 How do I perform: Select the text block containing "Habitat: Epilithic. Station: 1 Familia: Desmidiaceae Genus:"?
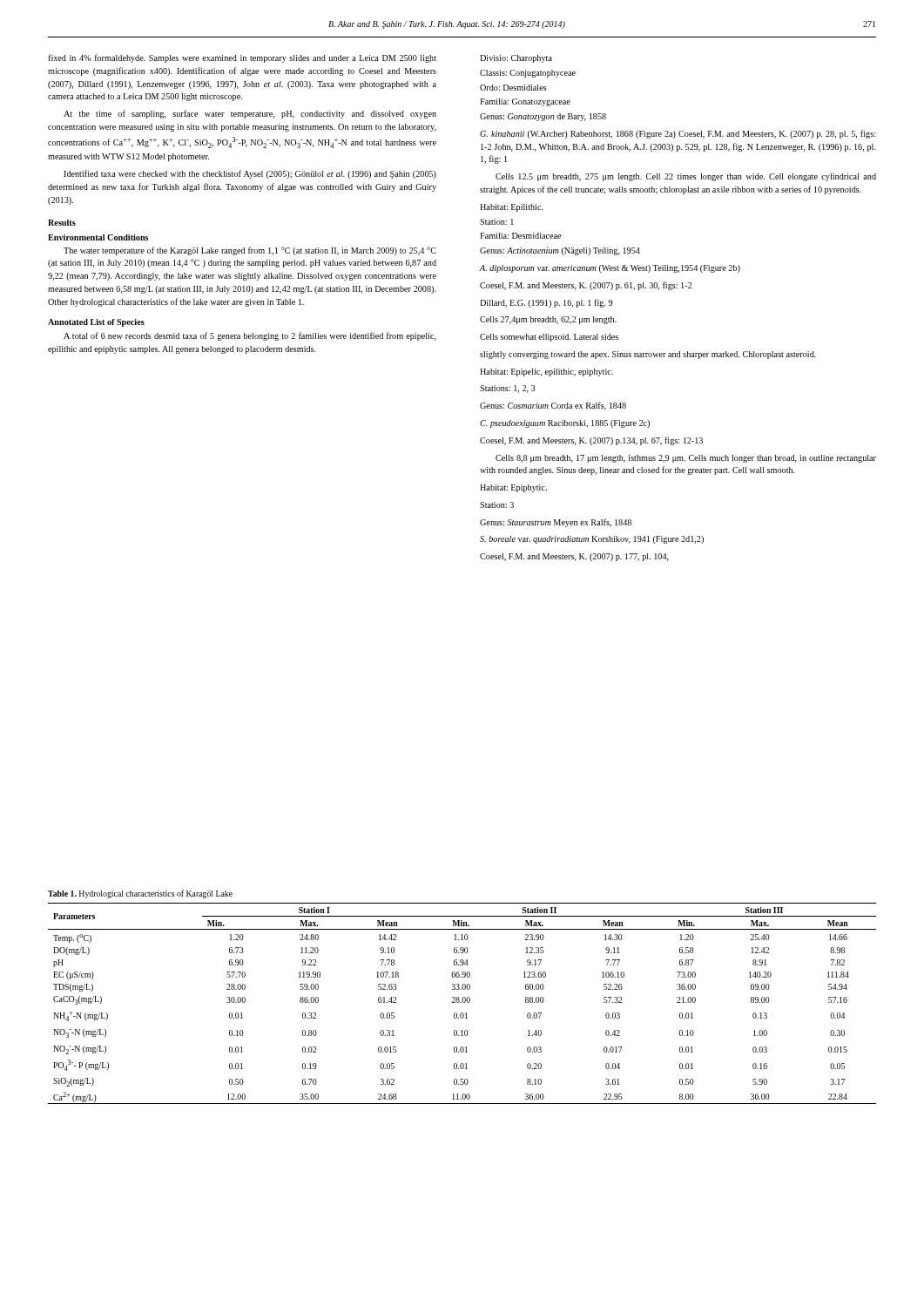point(512,208)
